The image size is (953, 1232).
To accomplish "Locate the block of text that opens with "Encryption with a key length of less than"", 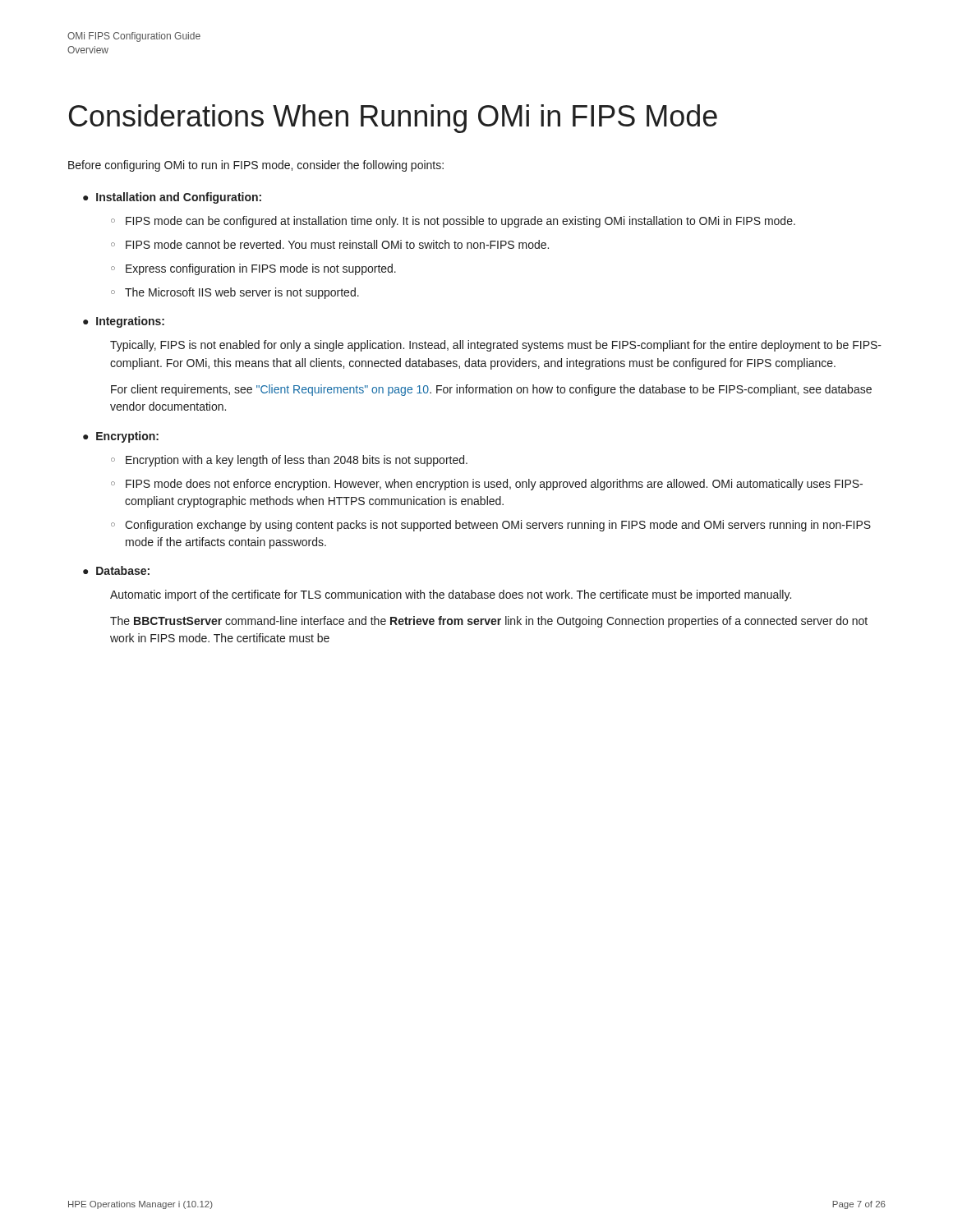I will (297, 460).
